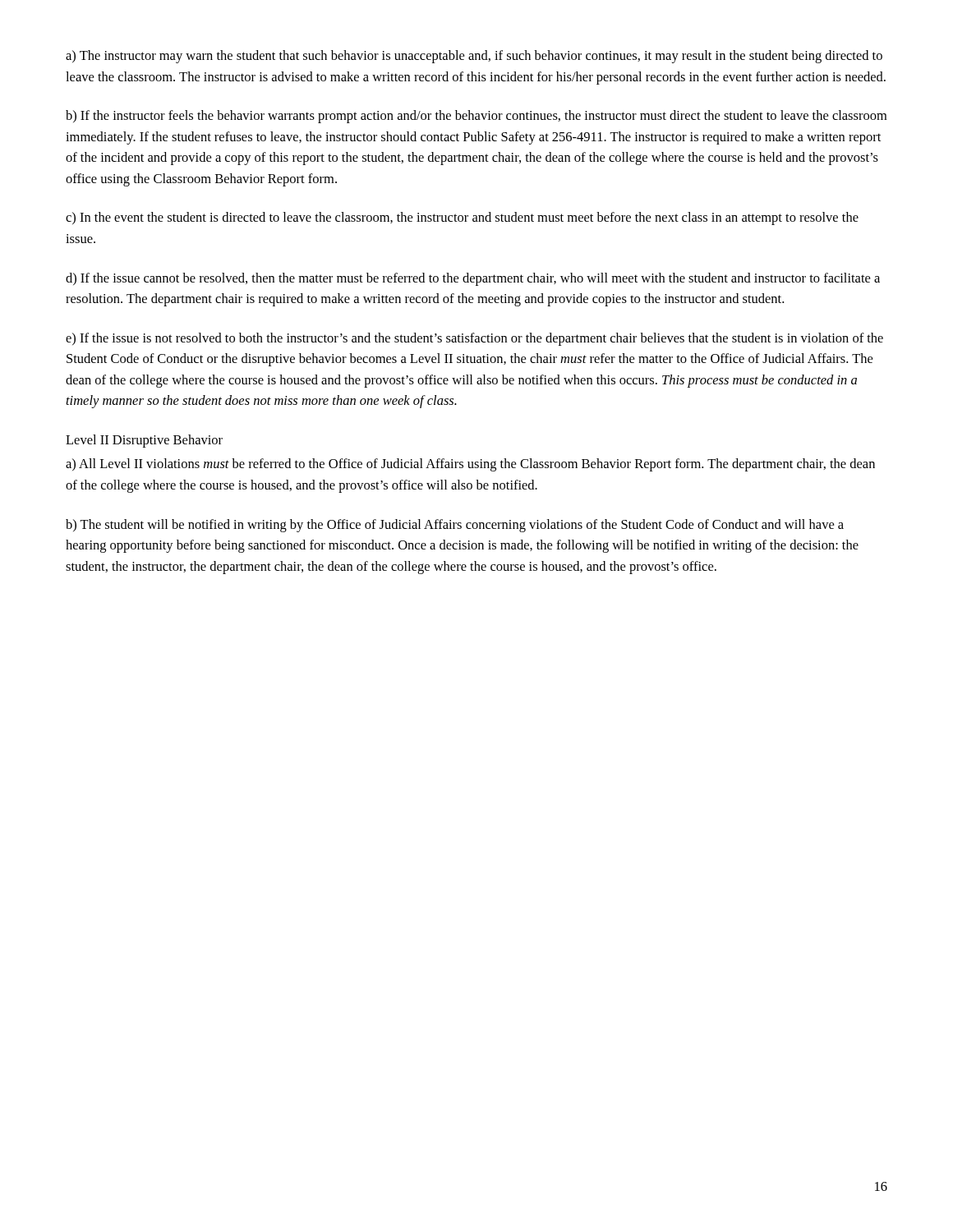Find the text block containing "c) In the"

462,228
